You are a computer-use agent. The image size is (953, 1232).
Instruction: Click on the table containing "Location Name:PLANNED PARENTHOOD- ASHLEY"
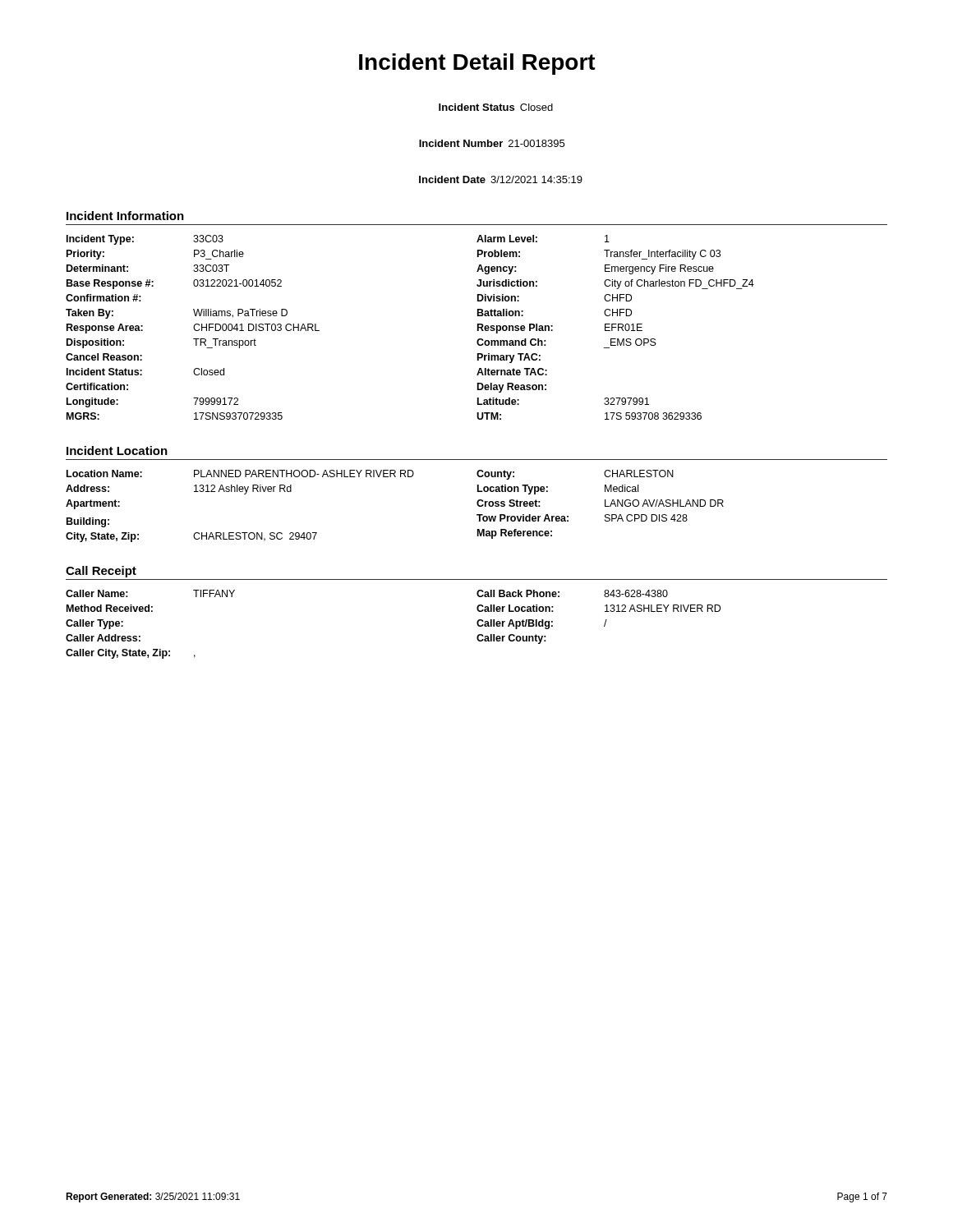coord(476,507)
